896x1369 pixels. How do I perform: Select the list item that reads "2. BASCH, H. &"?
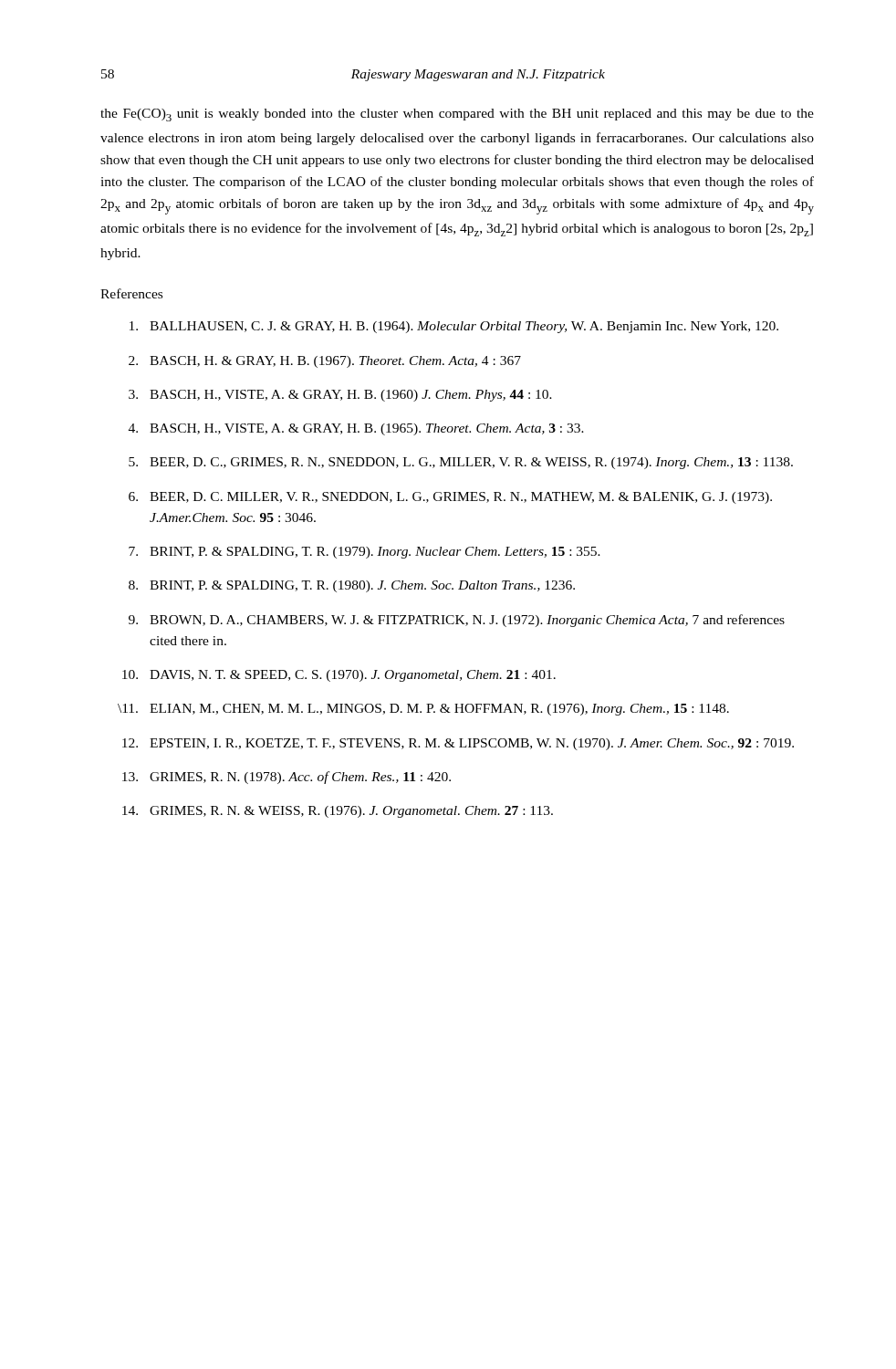(457, 360)
